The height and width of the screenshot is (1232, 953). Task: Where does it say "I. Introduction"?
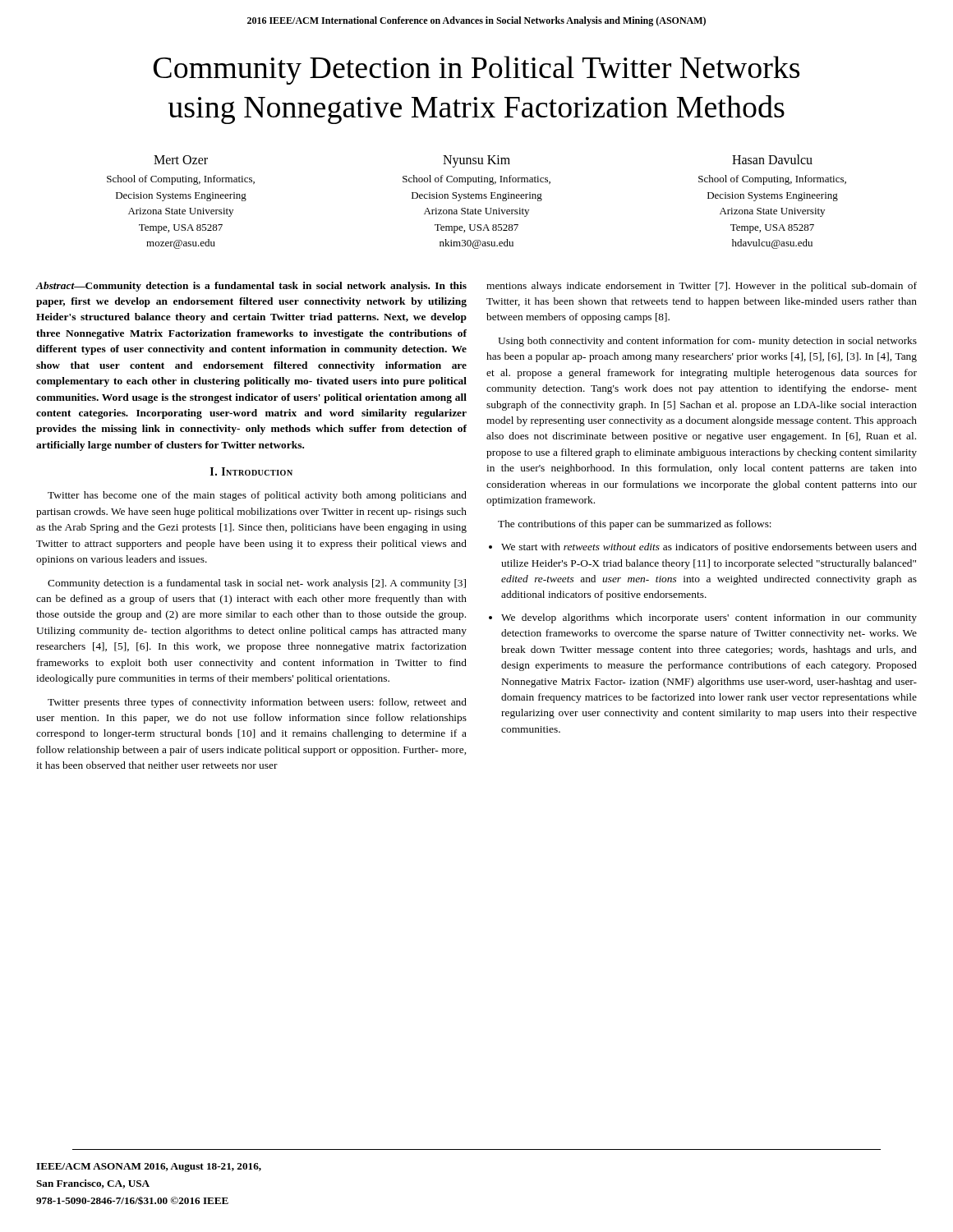[x=251, y=472]
